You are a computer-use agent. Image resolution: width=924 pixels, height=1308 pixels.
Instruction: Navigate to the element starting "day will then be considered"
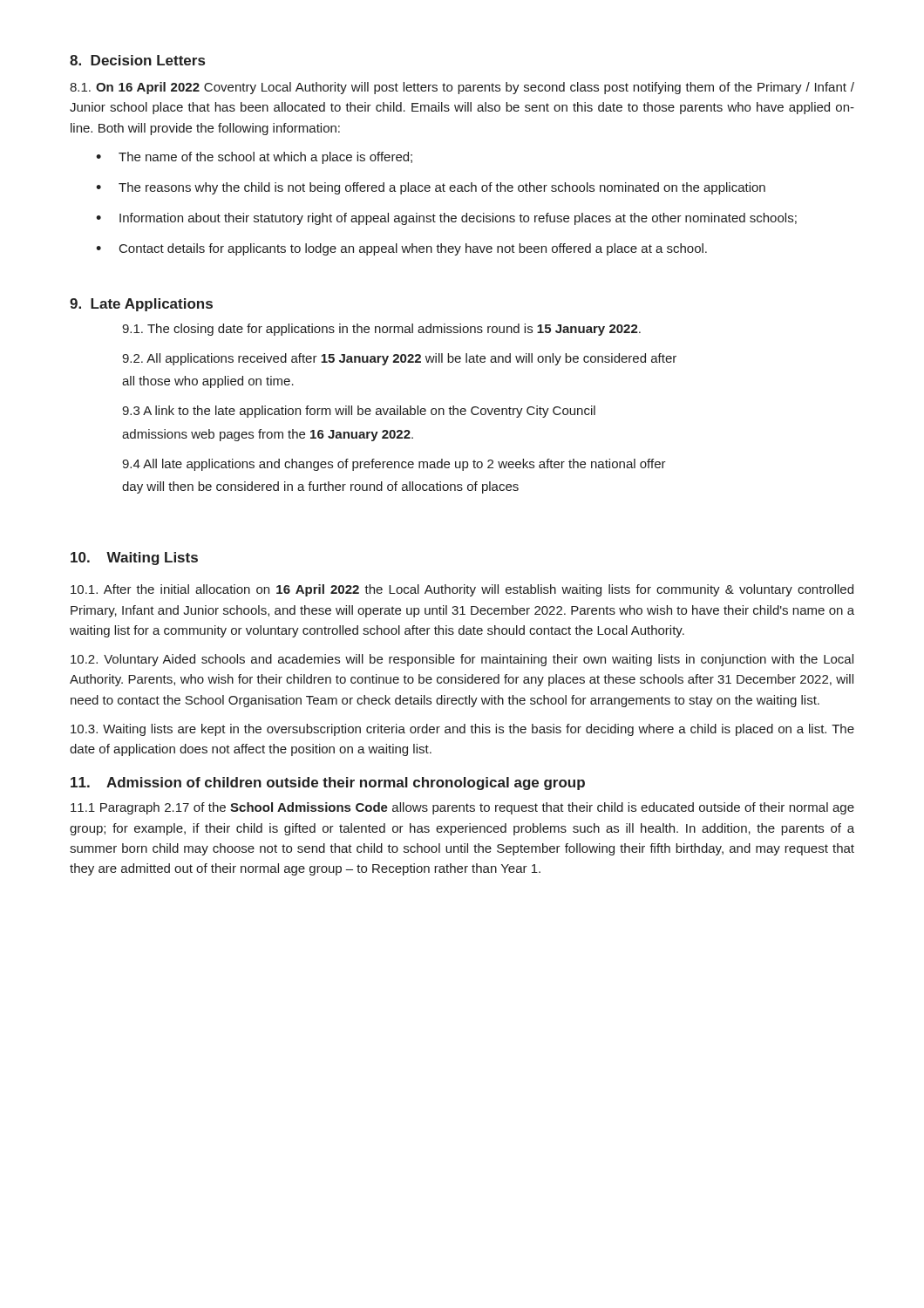pos(320,486)
